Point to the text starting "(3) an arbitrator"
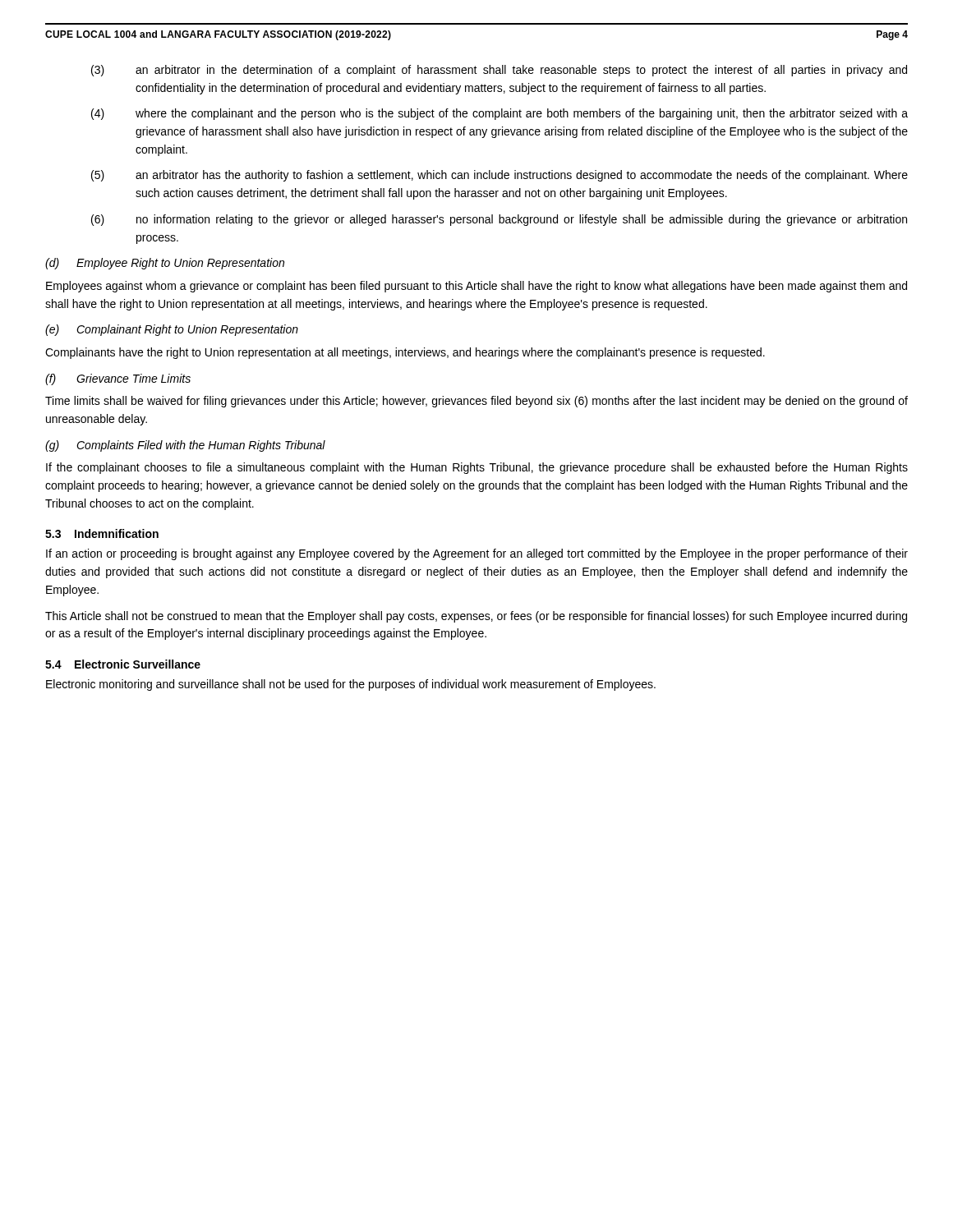This screenshot has width=953, height=1232. [499, 79]
